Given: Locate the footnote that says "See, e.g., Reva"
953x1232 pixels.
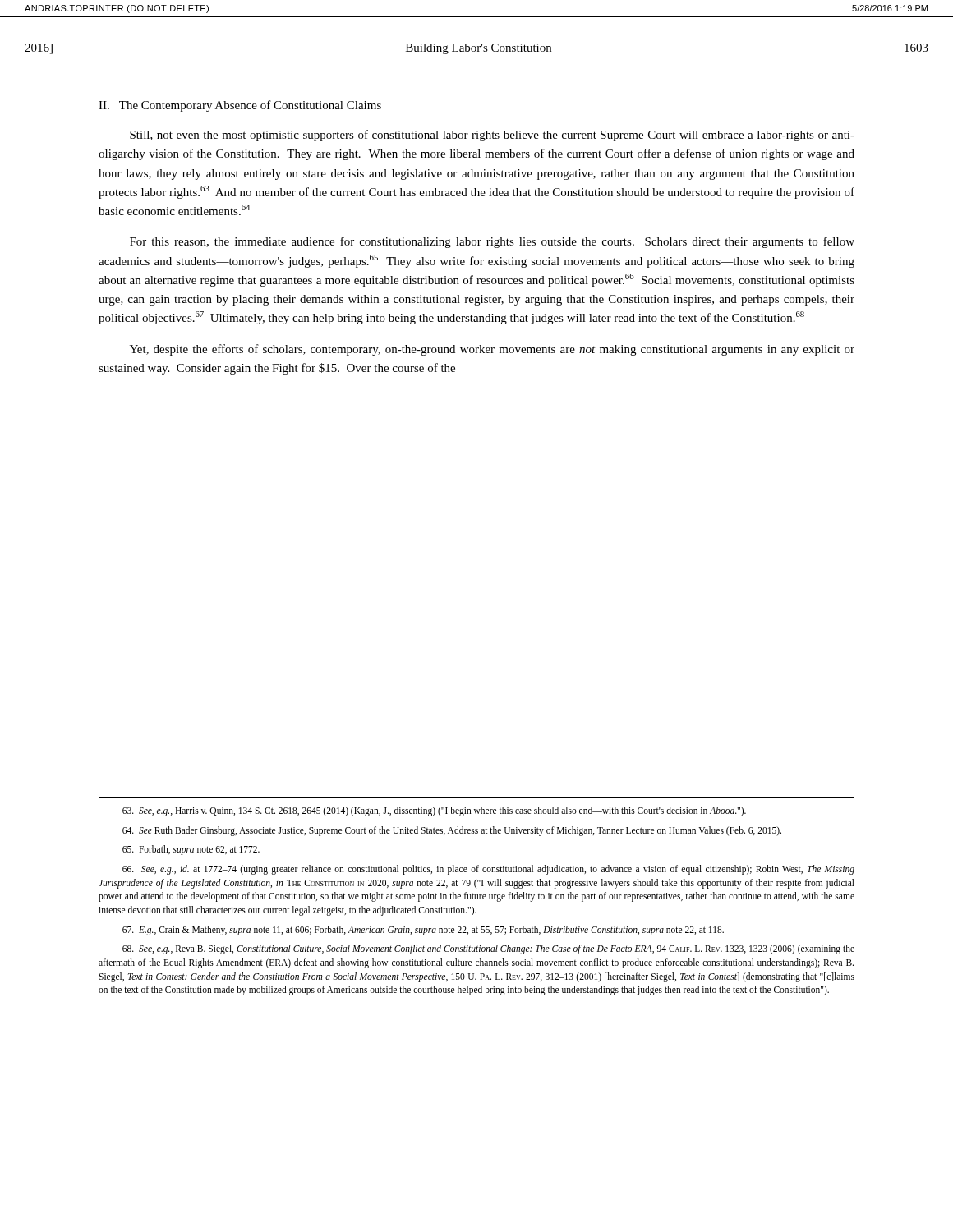Looking at the screenshot, I should (x=476, y=969).
